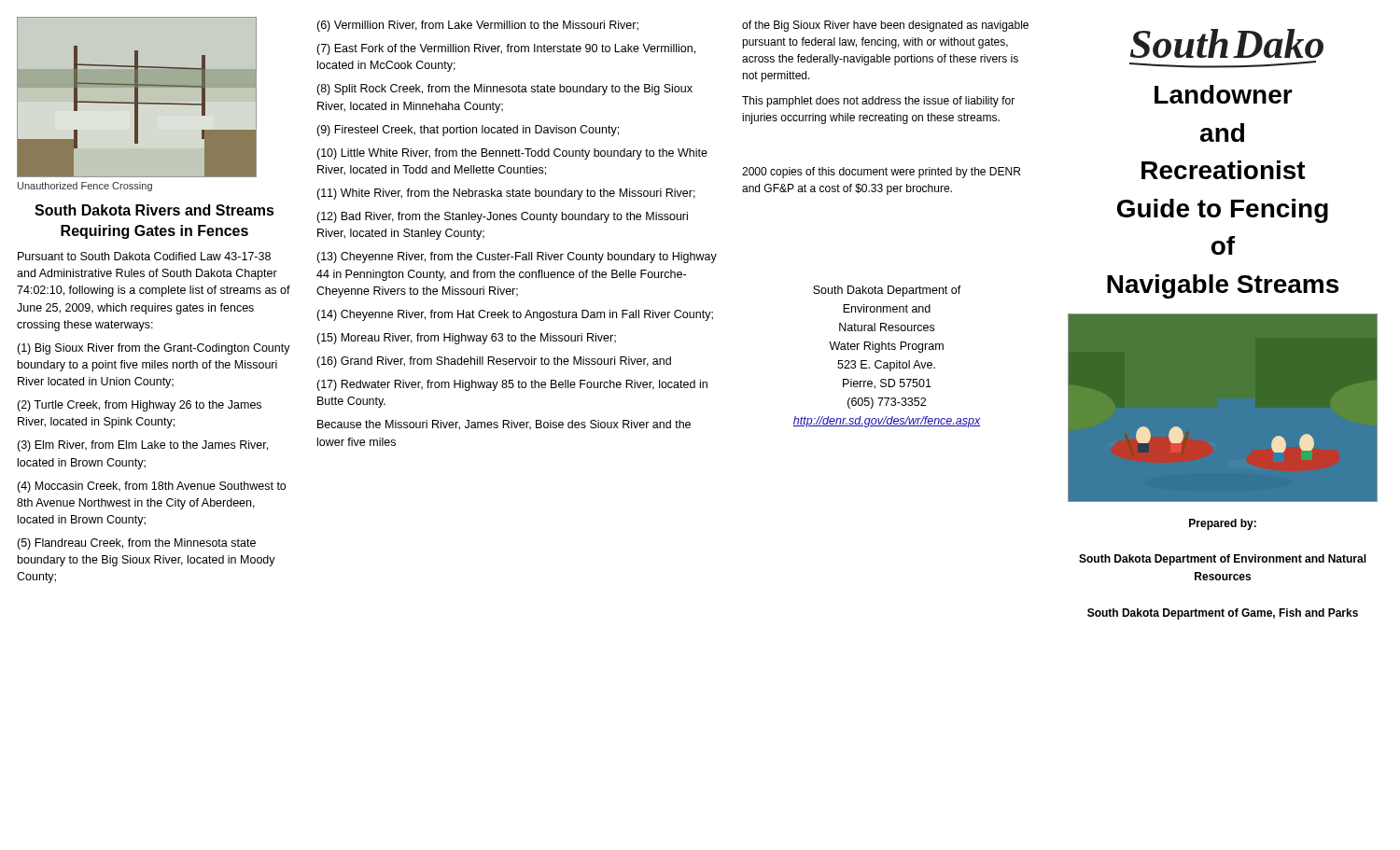Find the block on this page that starts "(4) Moccasin Creek, from 18th Avenue Southwest"
Screen dimensions: 850x1400
point(152,503)
